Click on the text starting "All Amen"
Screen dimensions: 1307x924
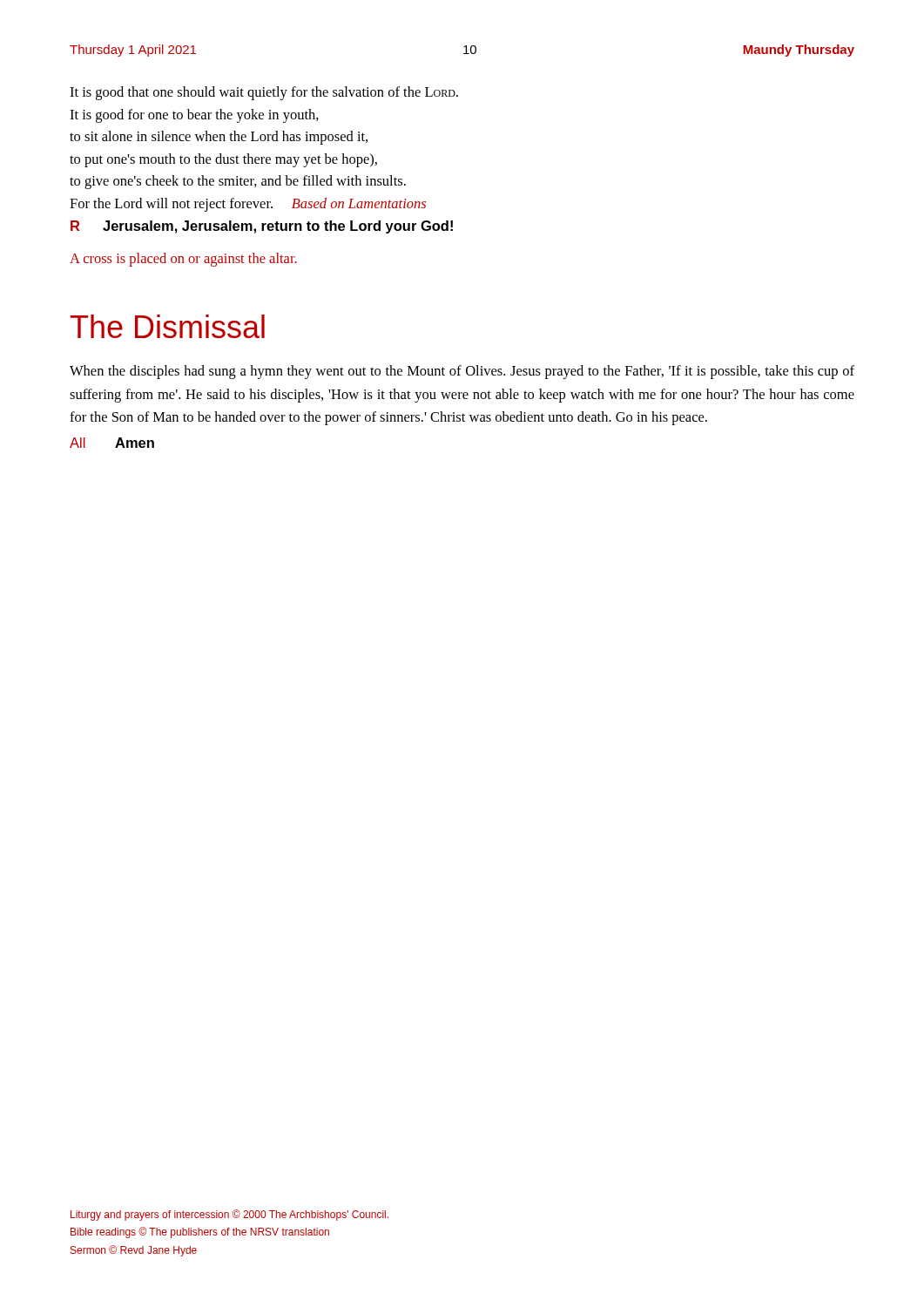click(112, 443)
